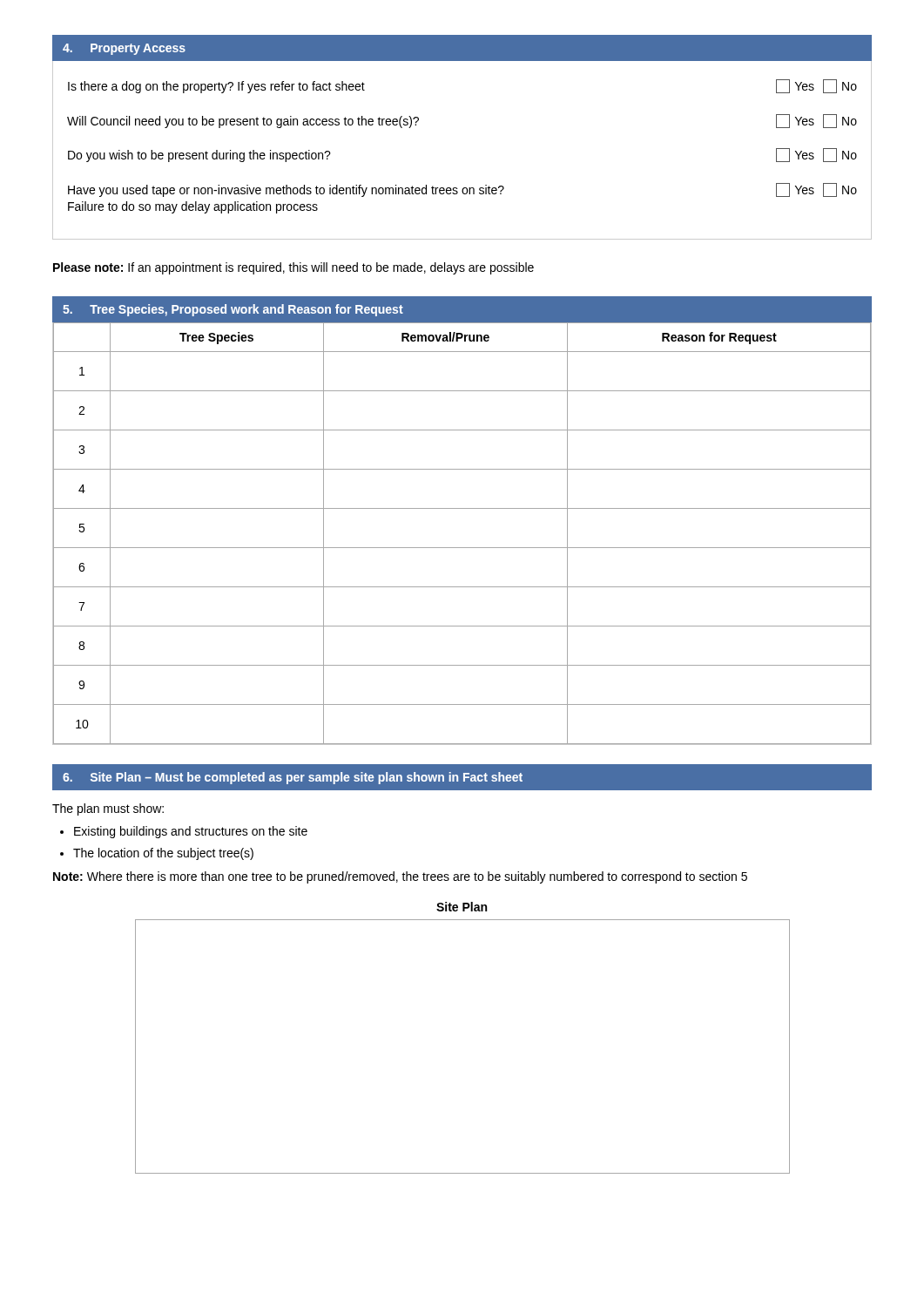This screenshot has width=924, height=1307.
Task: Select the text block with the text "Do you wish"
Action: [x=199, y=155]
